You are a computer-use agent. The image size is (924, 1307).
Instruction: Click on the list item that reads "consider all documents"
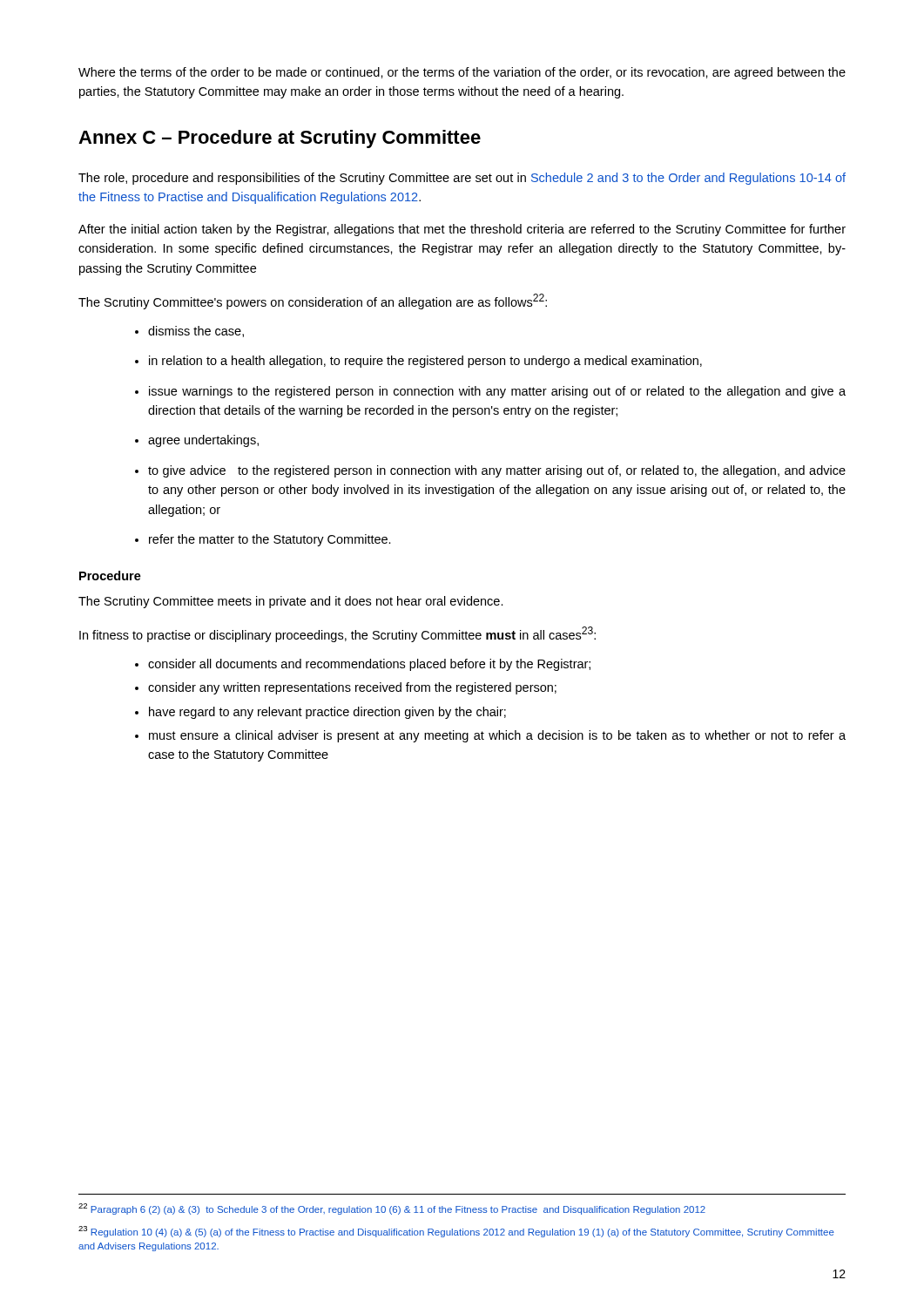[x=370, y=664]
